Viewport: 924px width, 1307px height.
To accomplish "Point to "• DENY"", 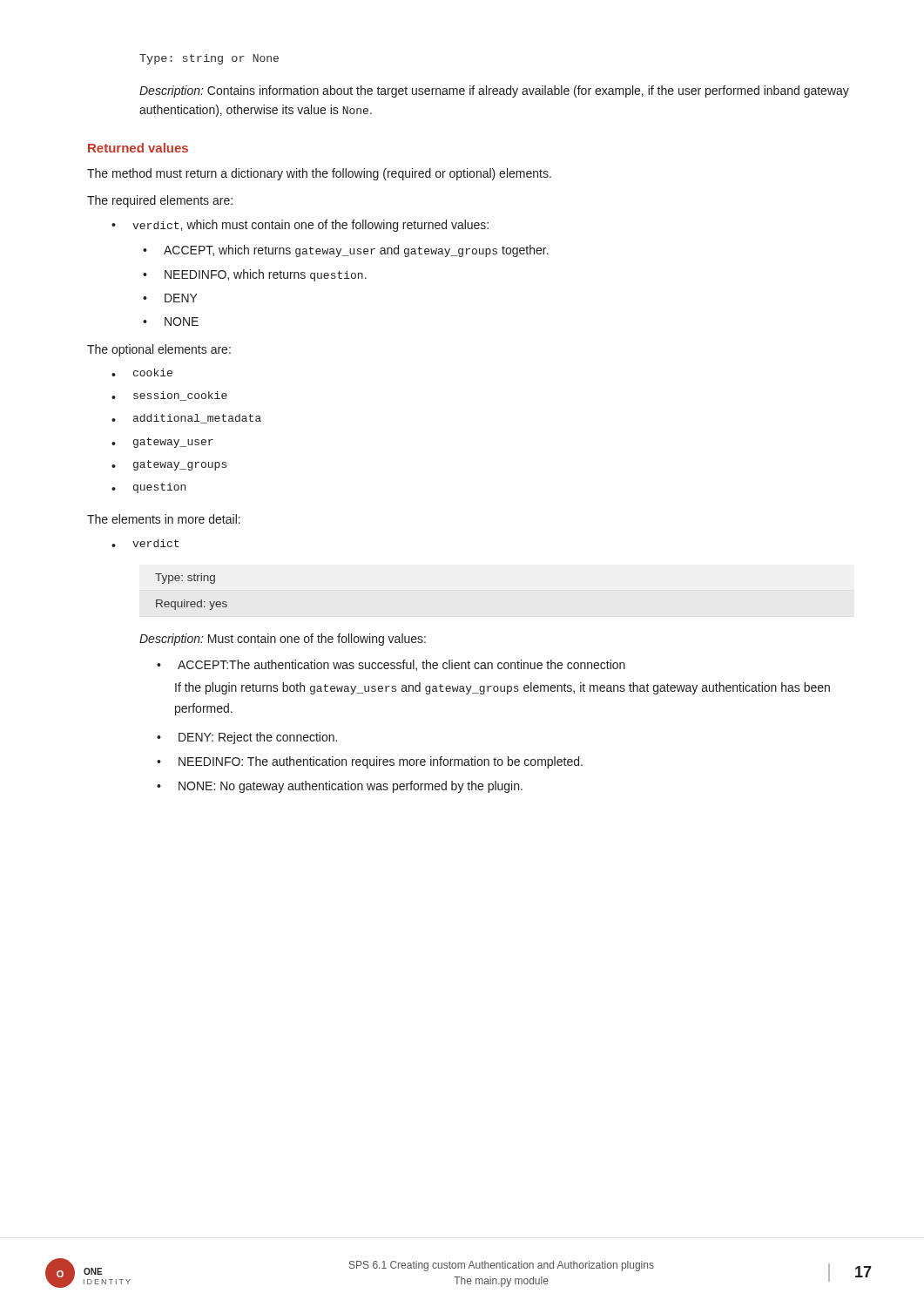I will click(x=170, y=298).
